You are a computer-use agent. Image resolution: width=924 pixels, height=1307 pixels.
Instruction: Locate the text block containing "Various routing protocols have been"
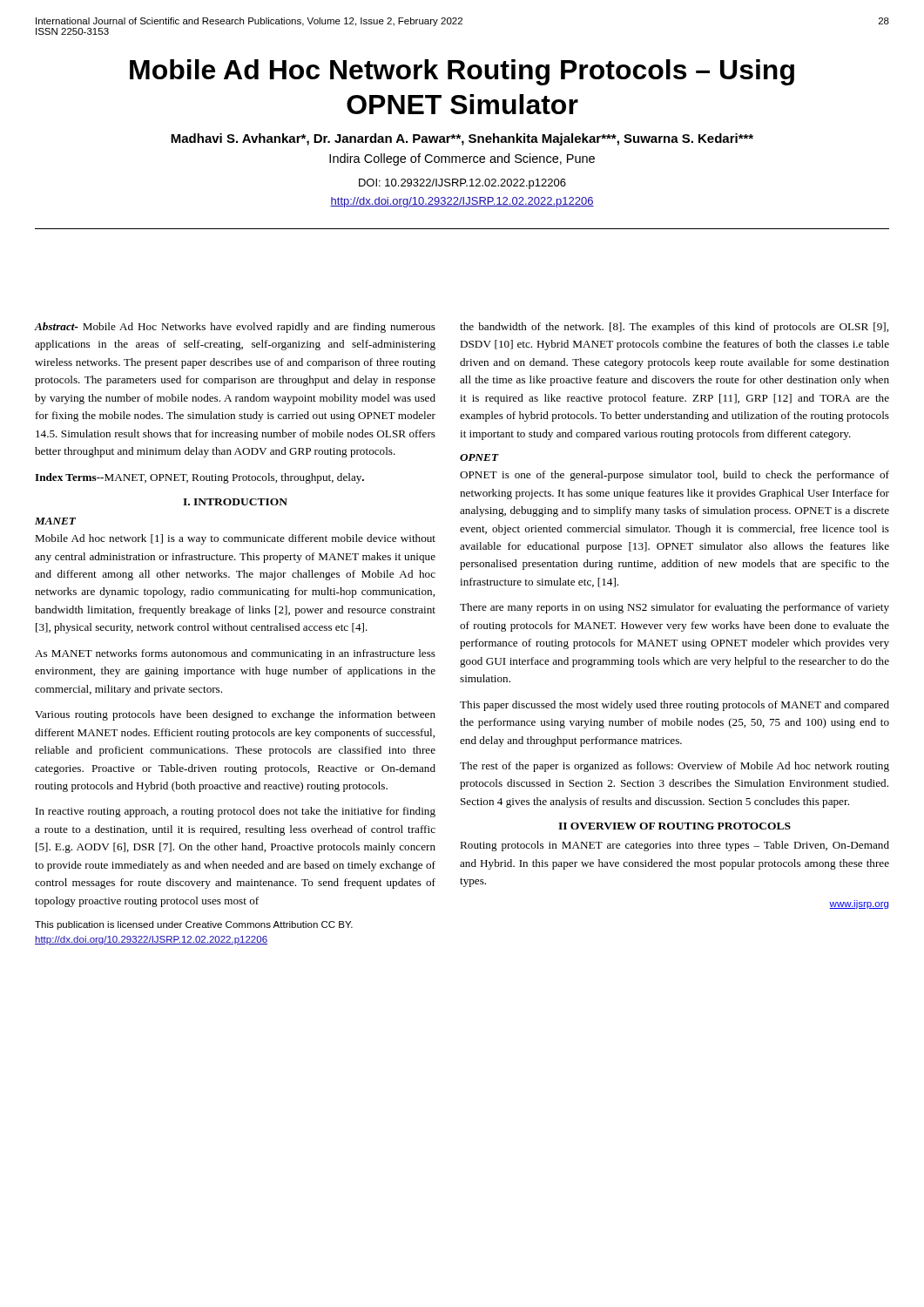pos(235,750)
